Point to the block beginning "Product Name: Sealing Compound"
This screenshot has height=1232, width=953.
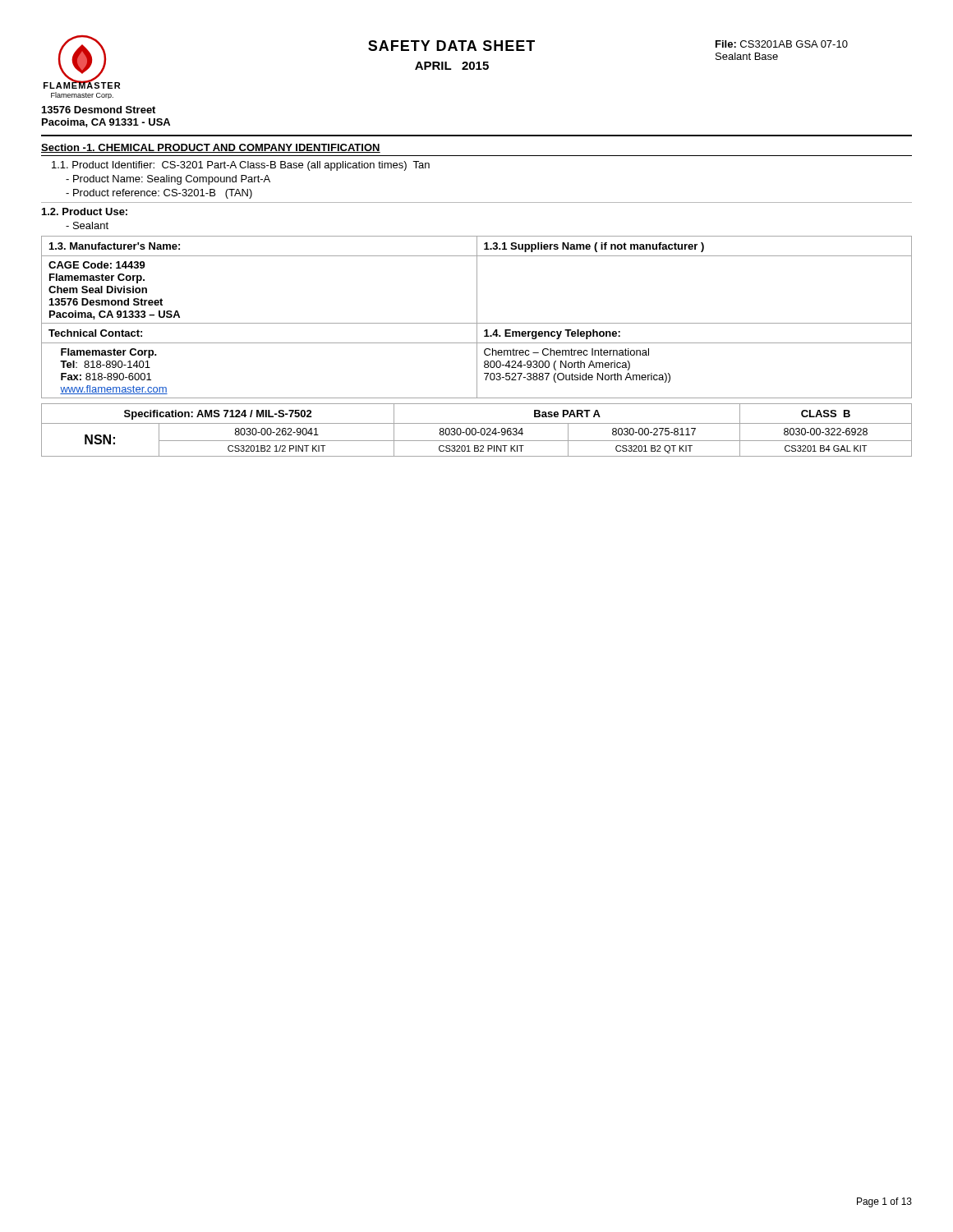click(168, 179)
